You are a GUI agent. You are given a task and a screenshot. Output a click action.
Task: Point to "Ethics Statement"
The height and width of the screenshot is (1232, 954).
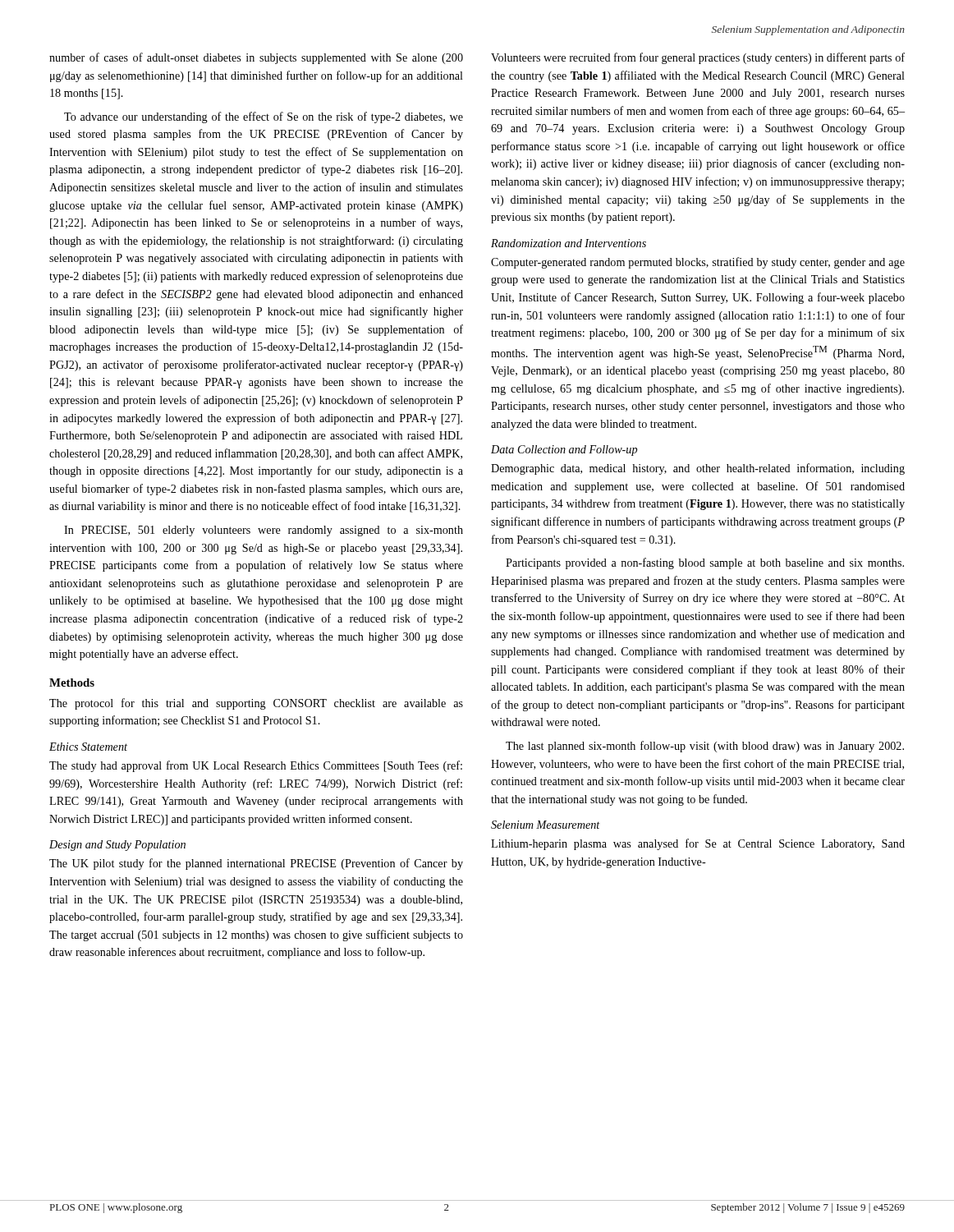tap(88, 747)
